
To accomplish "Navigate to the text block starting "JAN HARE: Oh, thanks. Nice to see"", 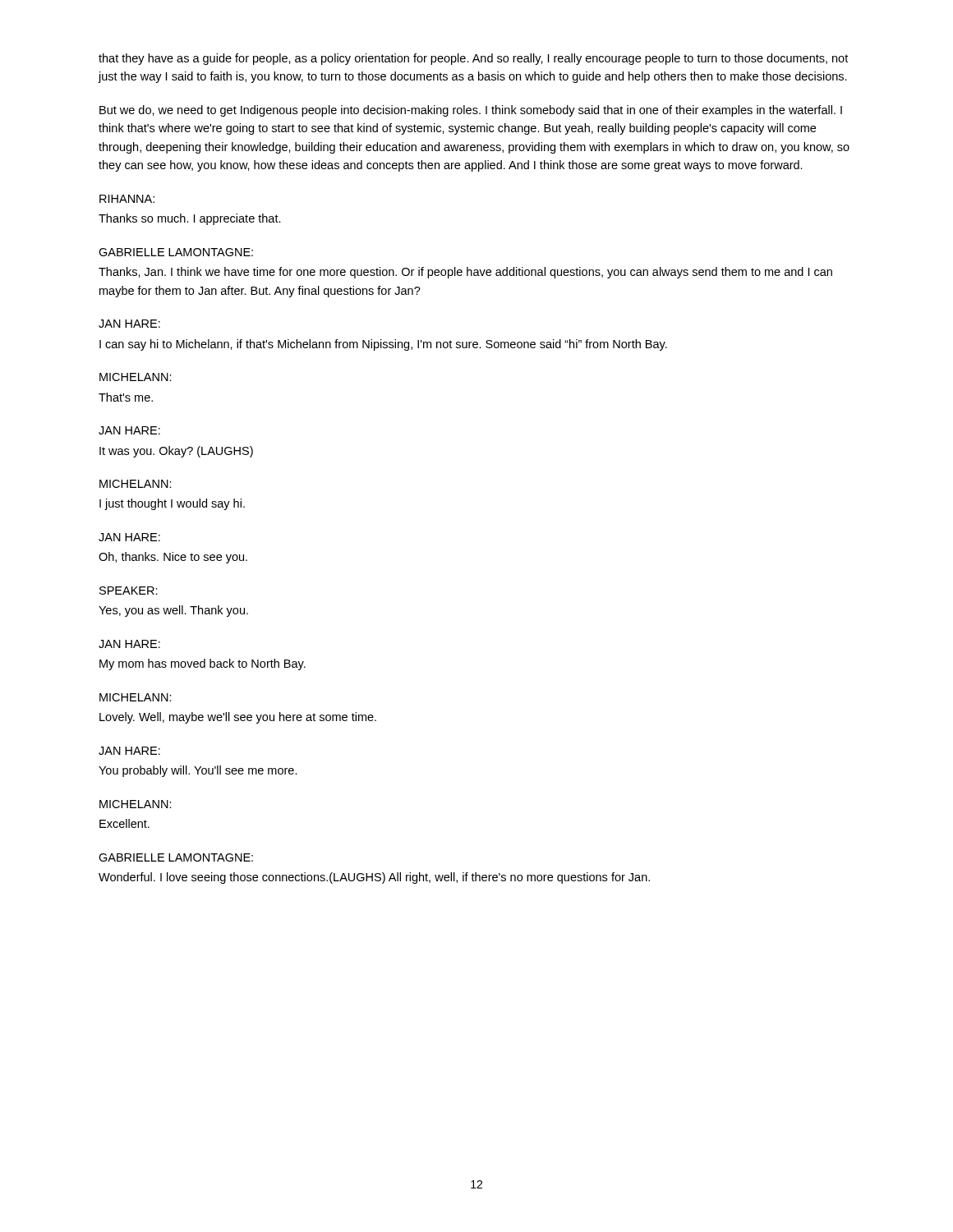I will [x=129, y=537].
